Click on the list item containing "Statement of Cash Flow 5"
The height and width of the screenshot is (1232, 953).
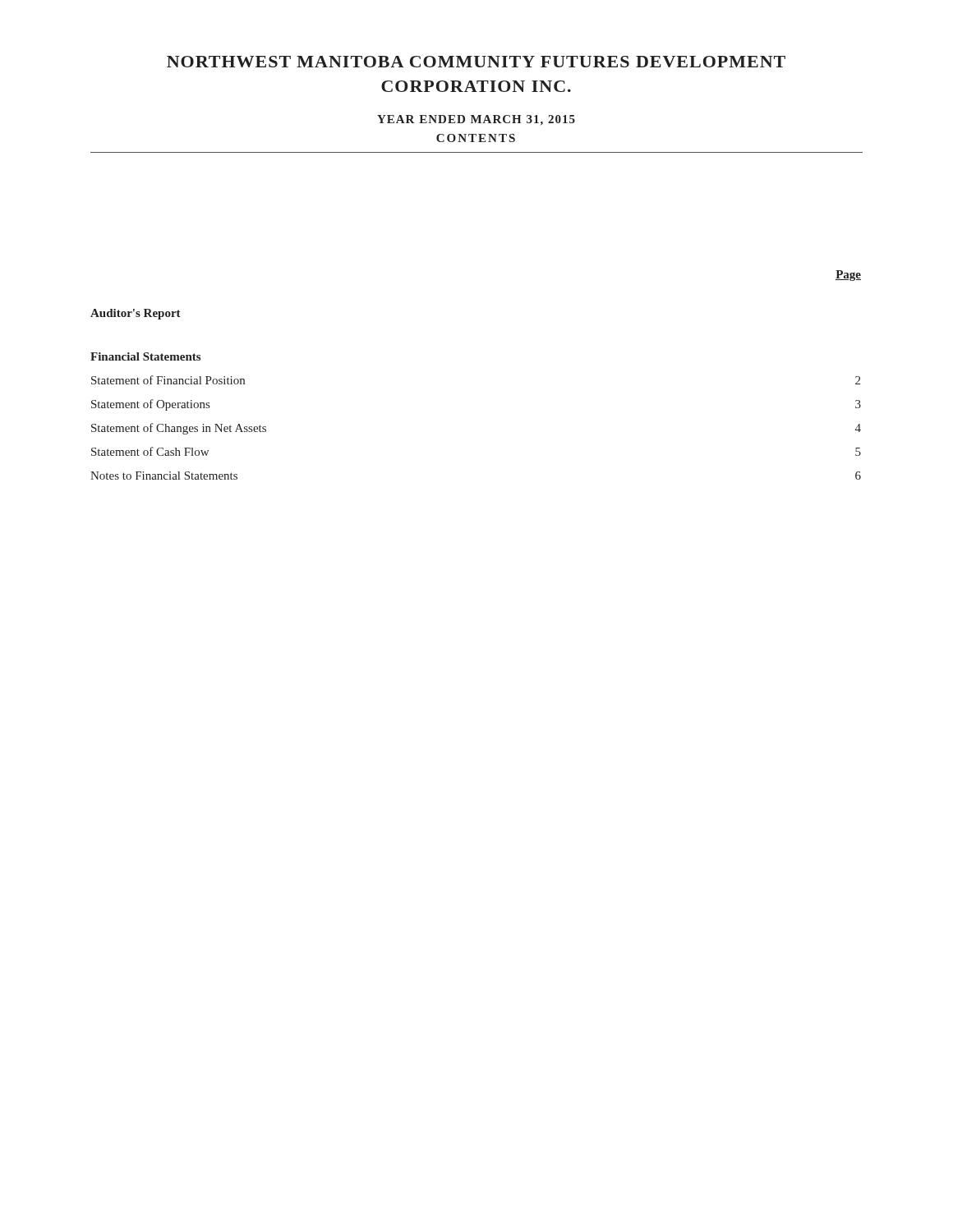click(152, 451)
